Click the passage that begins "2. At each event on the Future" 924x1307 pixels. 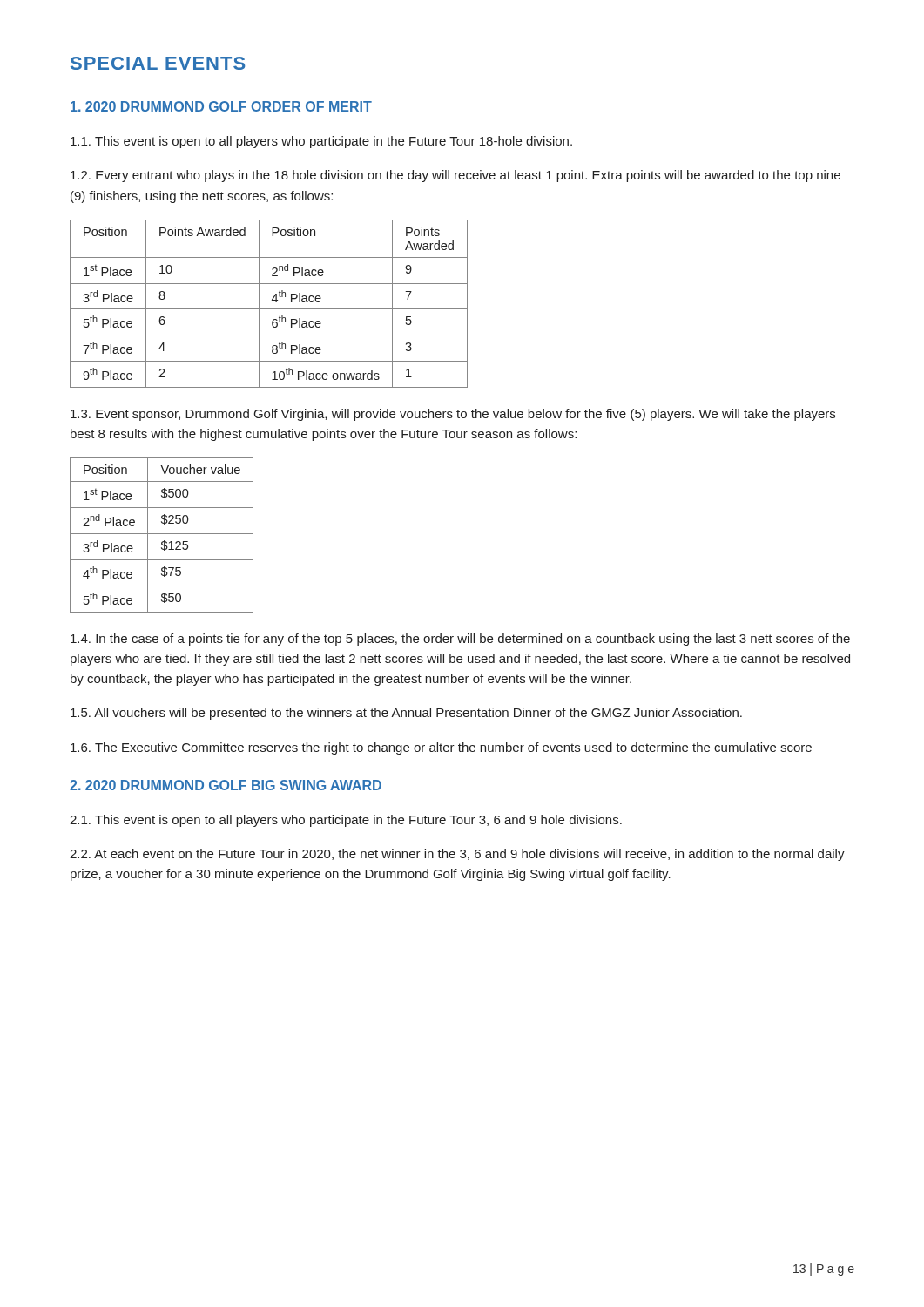pos(457,864)
